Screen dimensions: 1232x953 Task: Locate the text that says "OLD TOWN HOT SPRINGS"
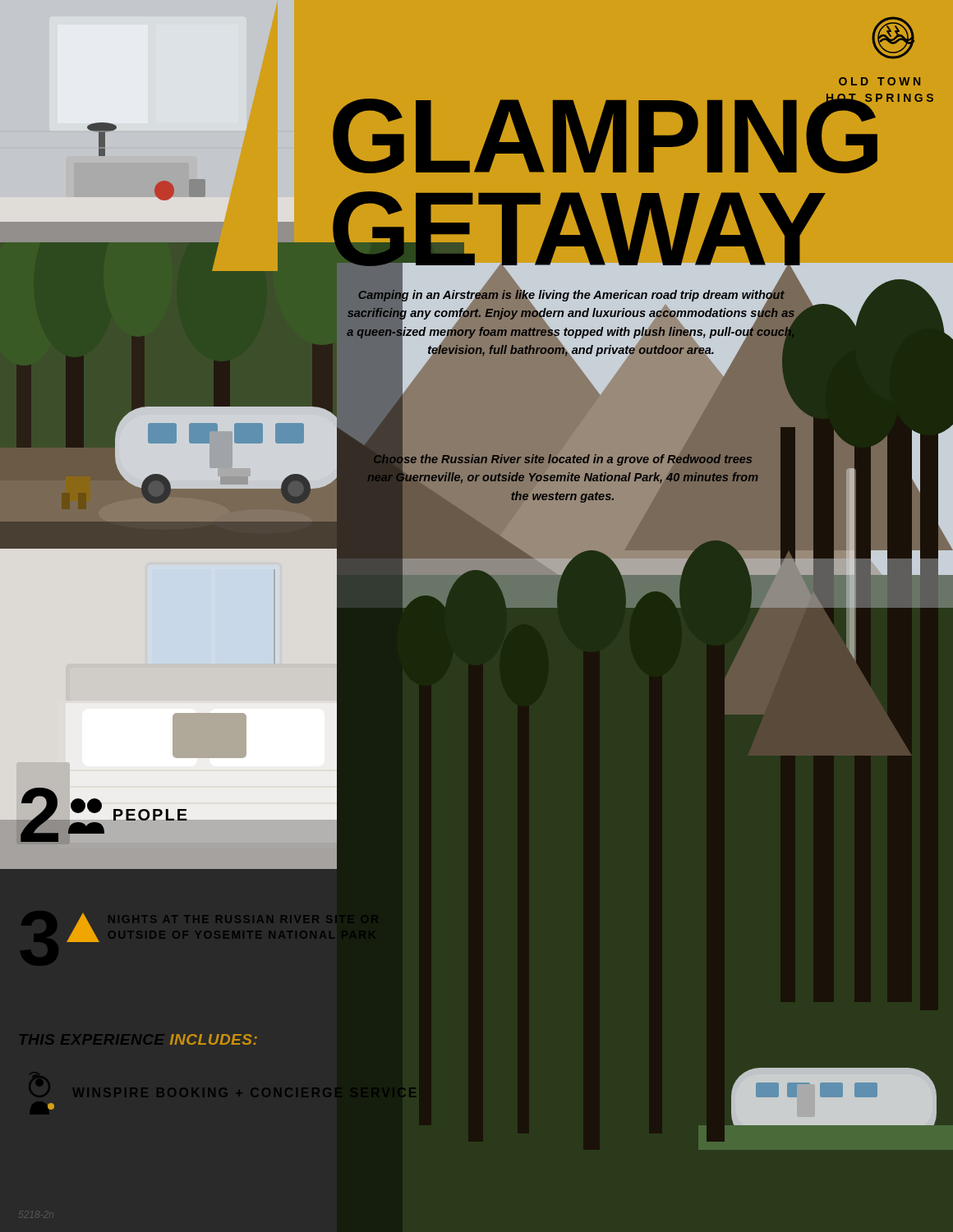[x=881, y=90]
